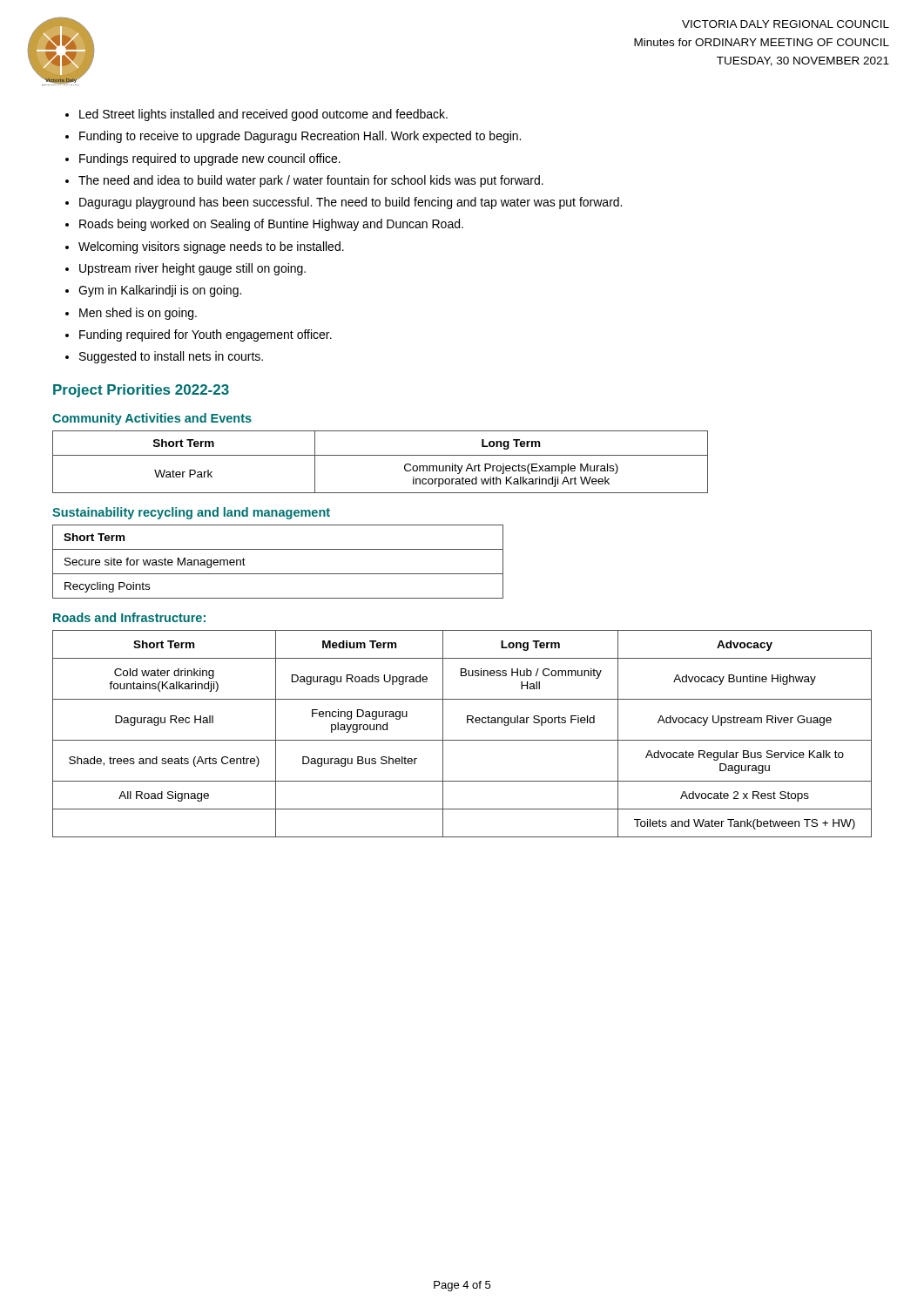The width and height of the screenshot is (924, 1307).
Task: Click where it says "Funding required for Youth engagement officer."
Action: coord(206,335)
